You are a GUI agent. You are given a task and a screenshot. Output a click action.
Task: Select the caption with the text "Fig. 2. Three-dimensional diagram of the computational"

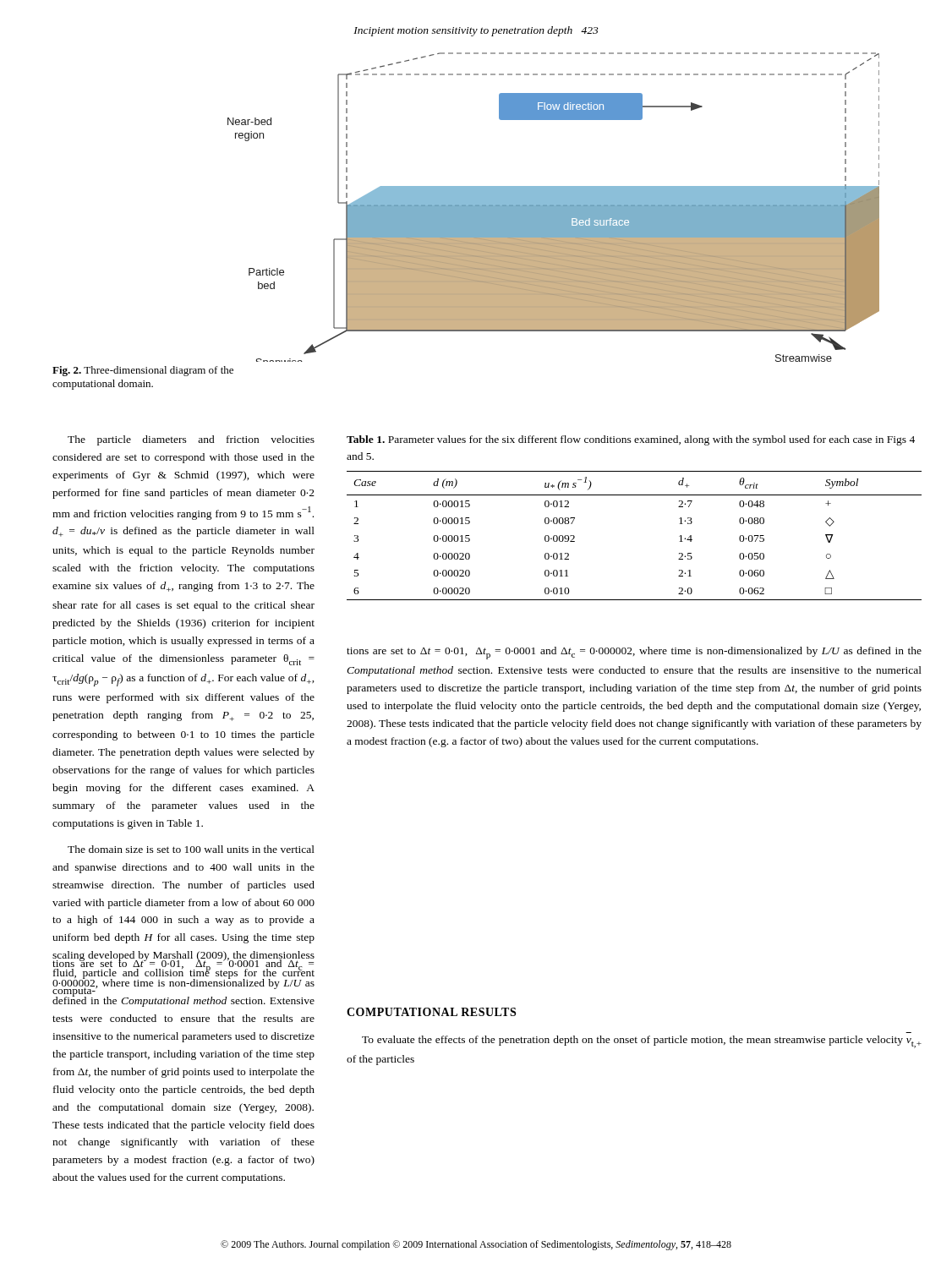point(143,377)
